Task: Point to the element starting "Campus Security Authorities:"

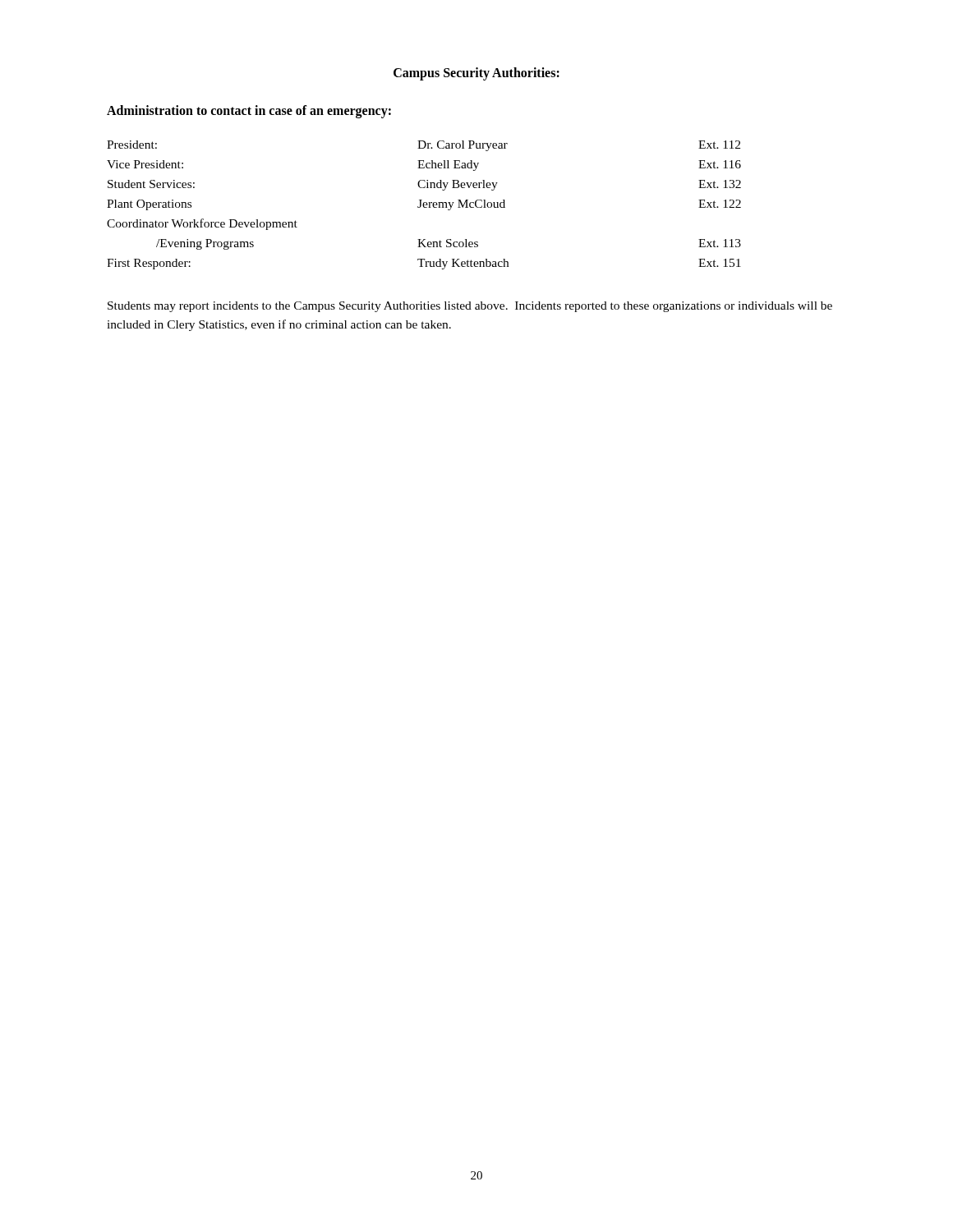Action: pos(476,73)
